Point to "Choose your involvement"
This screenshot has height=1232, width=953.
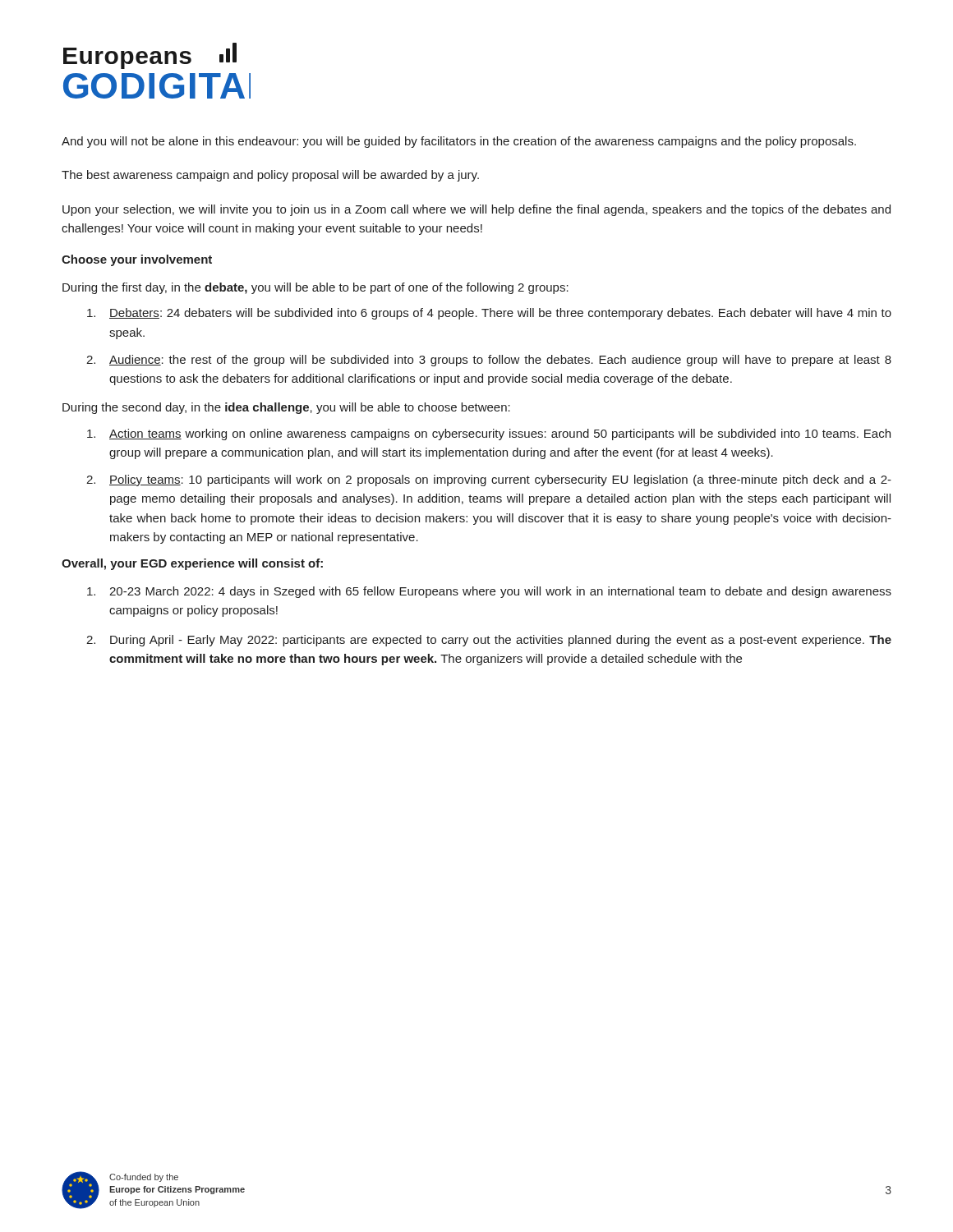pos(137,259)
